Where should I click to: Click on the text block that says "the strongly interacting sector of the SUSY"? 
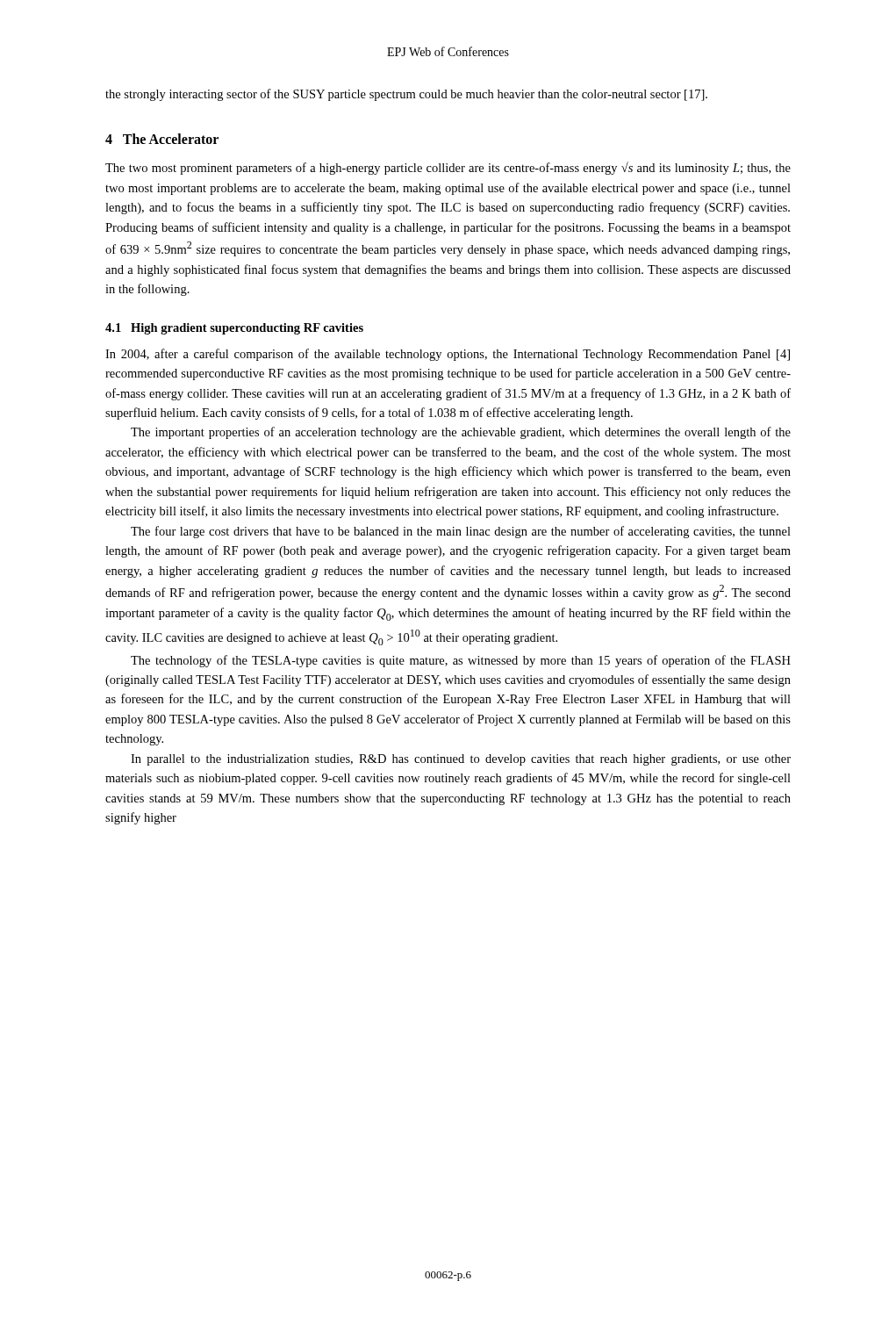[407, 94]
